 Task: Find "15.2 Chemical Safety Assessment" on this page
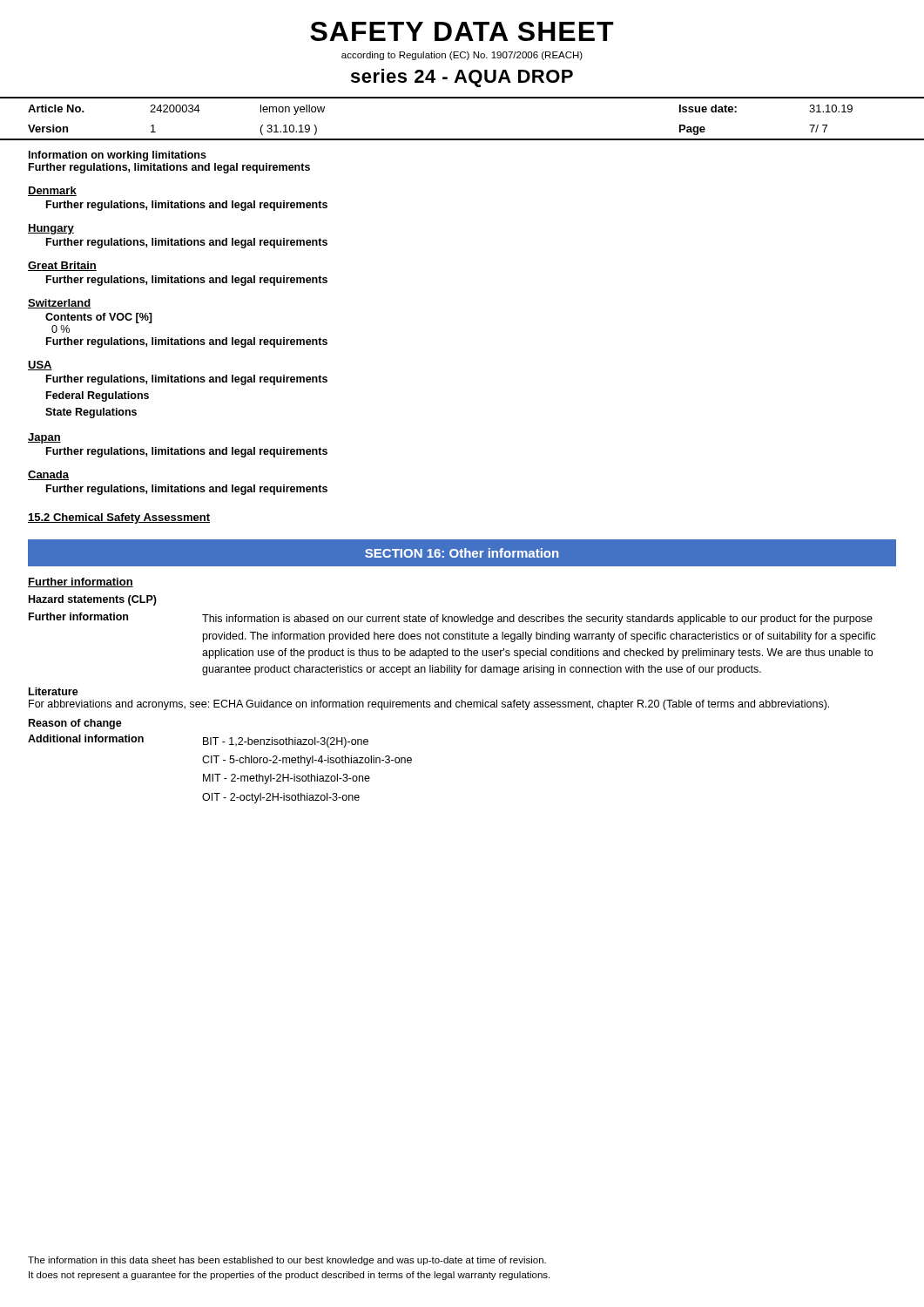coord(119,517)
